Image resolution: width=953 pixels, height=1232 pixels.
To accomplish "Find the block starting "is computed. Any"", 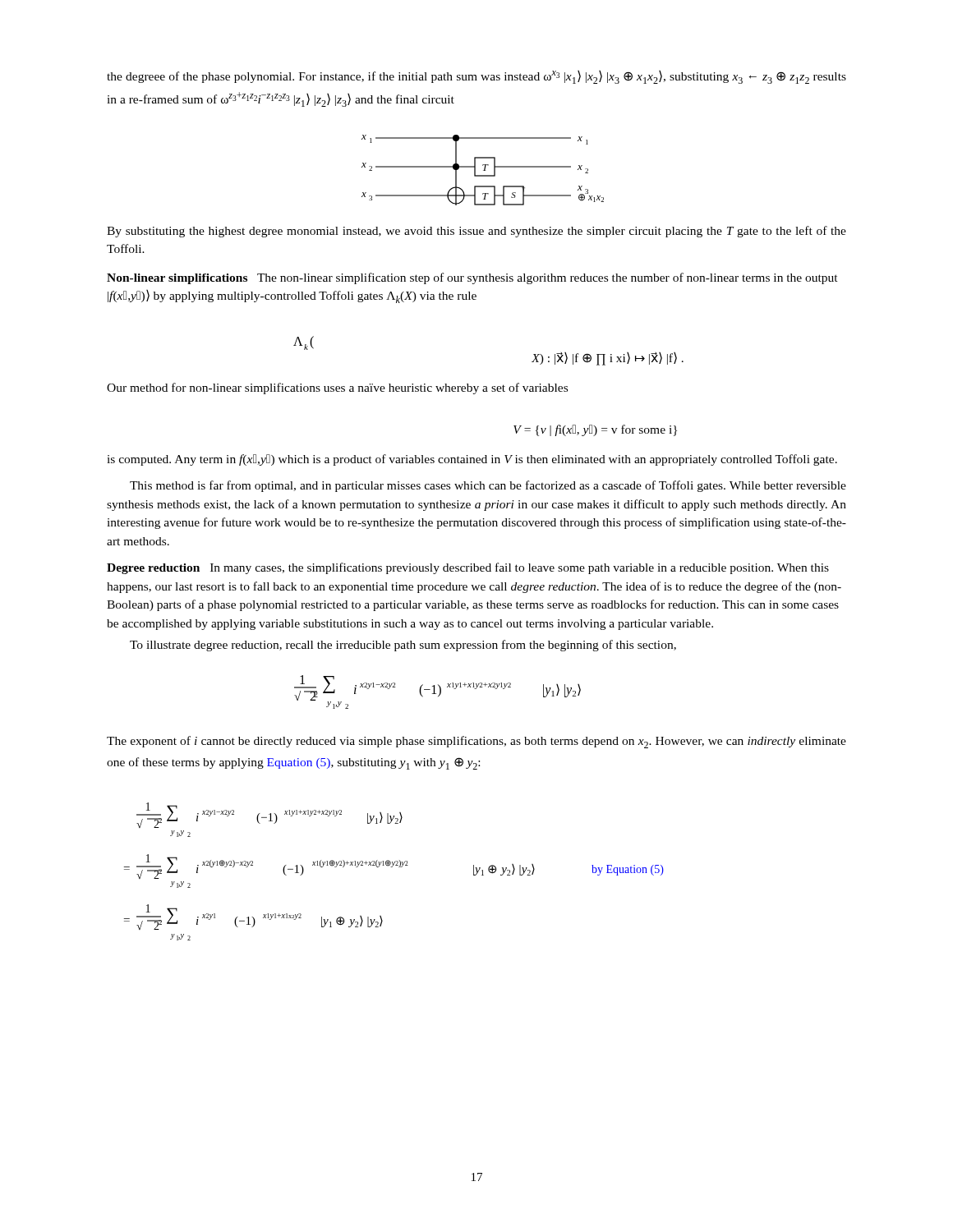I will 472,459.
